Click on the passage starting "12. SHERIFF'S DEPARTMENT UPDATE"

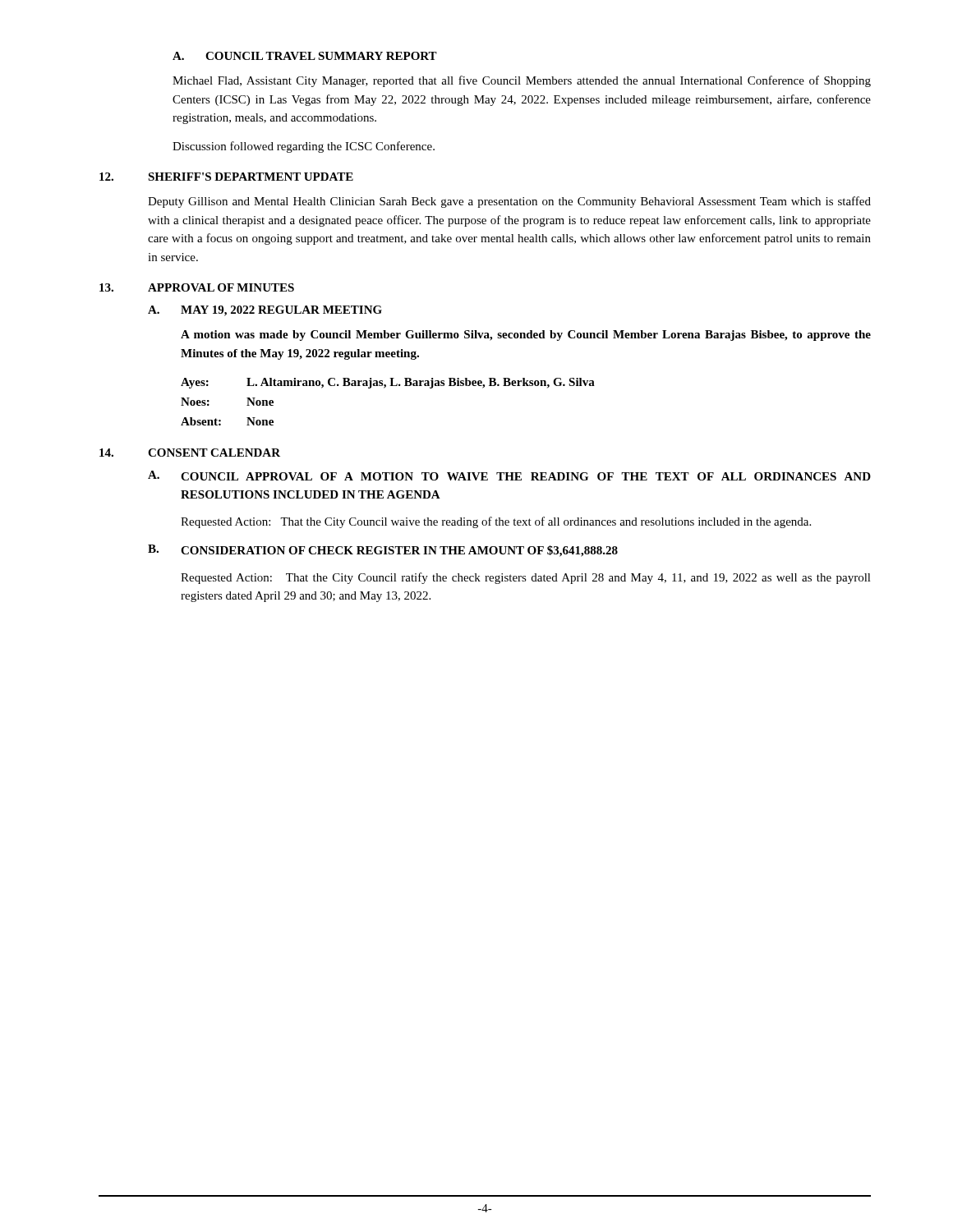tap(226, 177)
